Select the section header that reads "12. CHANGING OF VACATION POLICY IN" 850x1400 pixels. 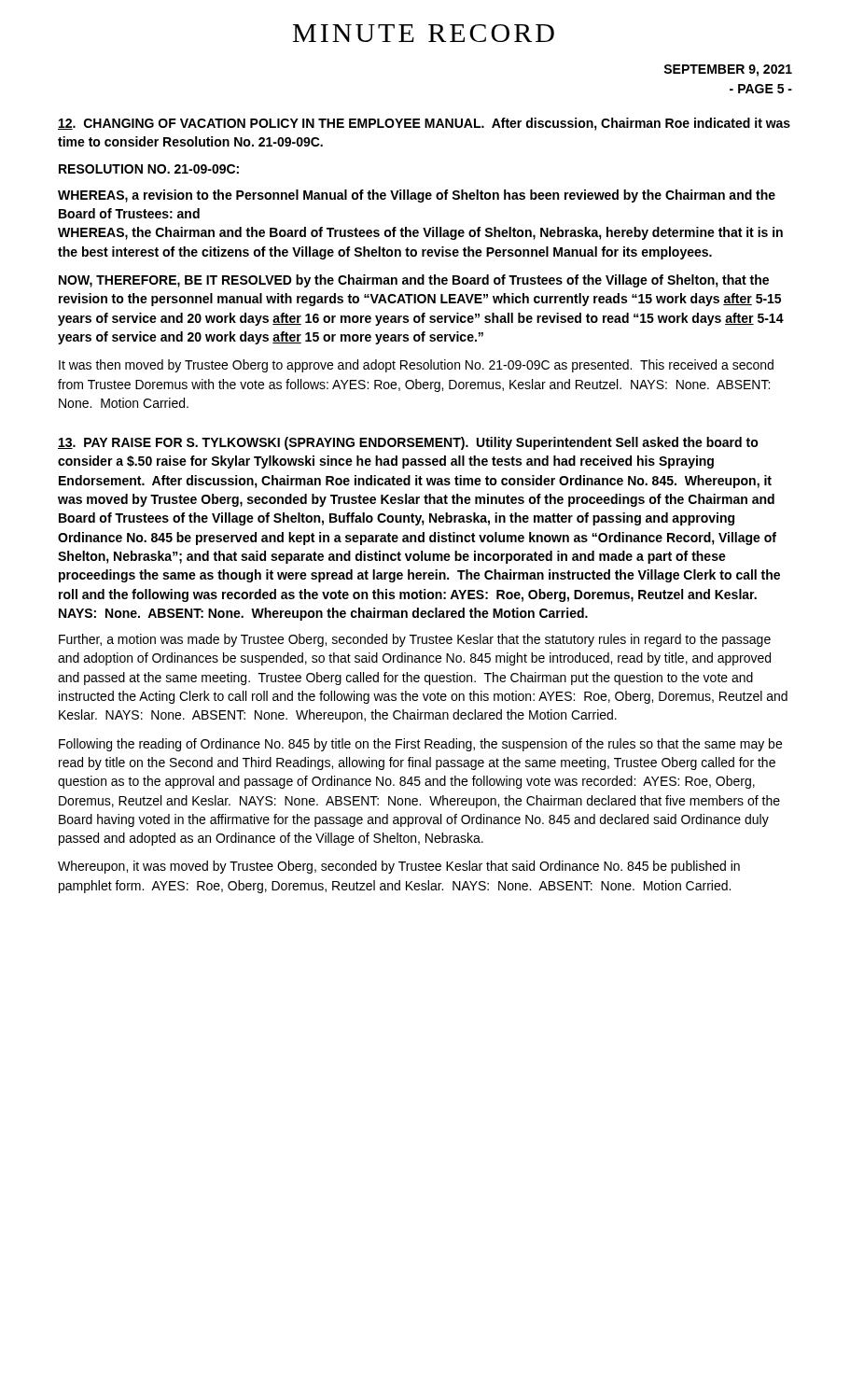pyautogui.click(x=424, y=133)
